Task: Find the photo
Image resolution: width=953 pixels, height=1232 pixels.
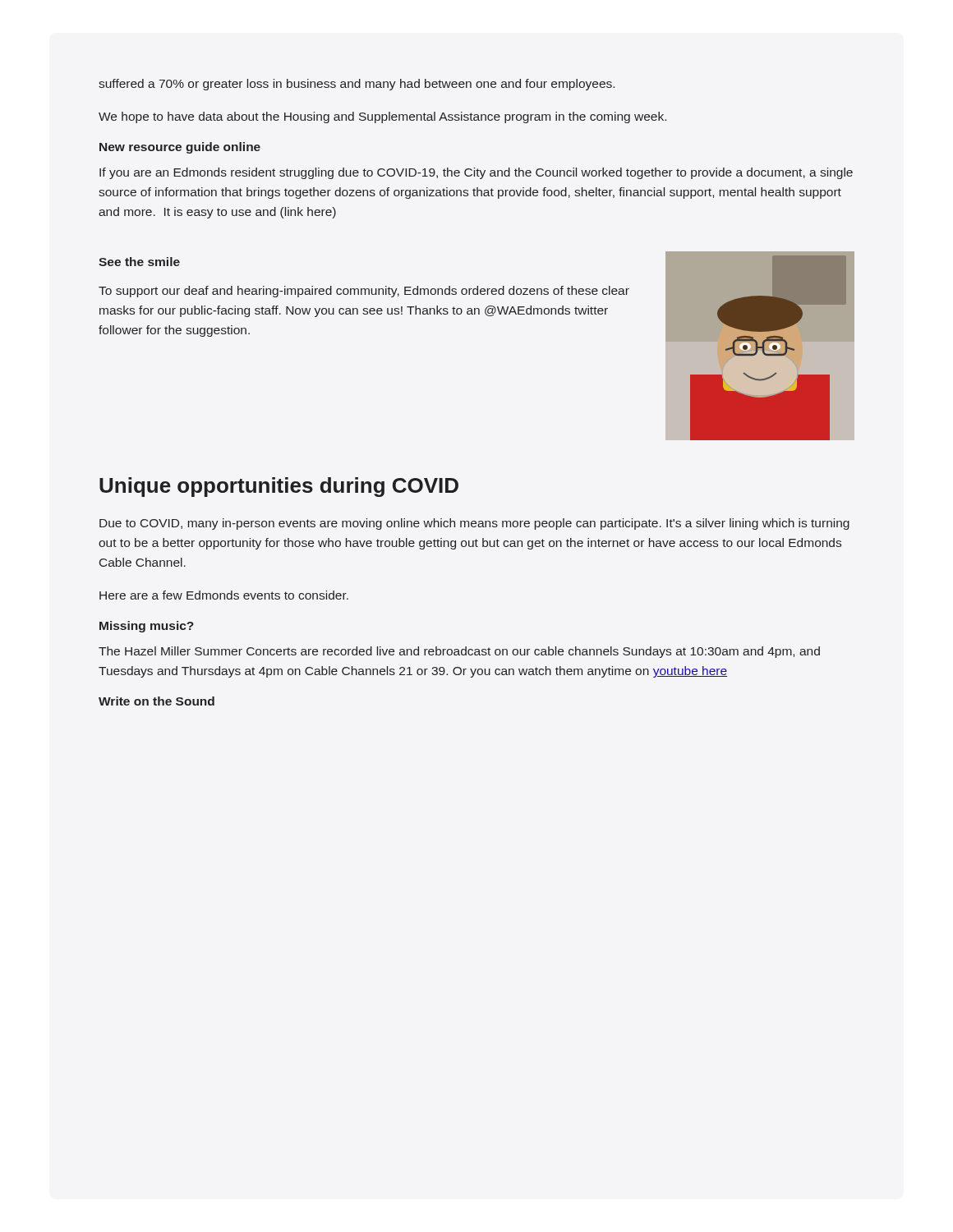Action: (x=760, y=348)
